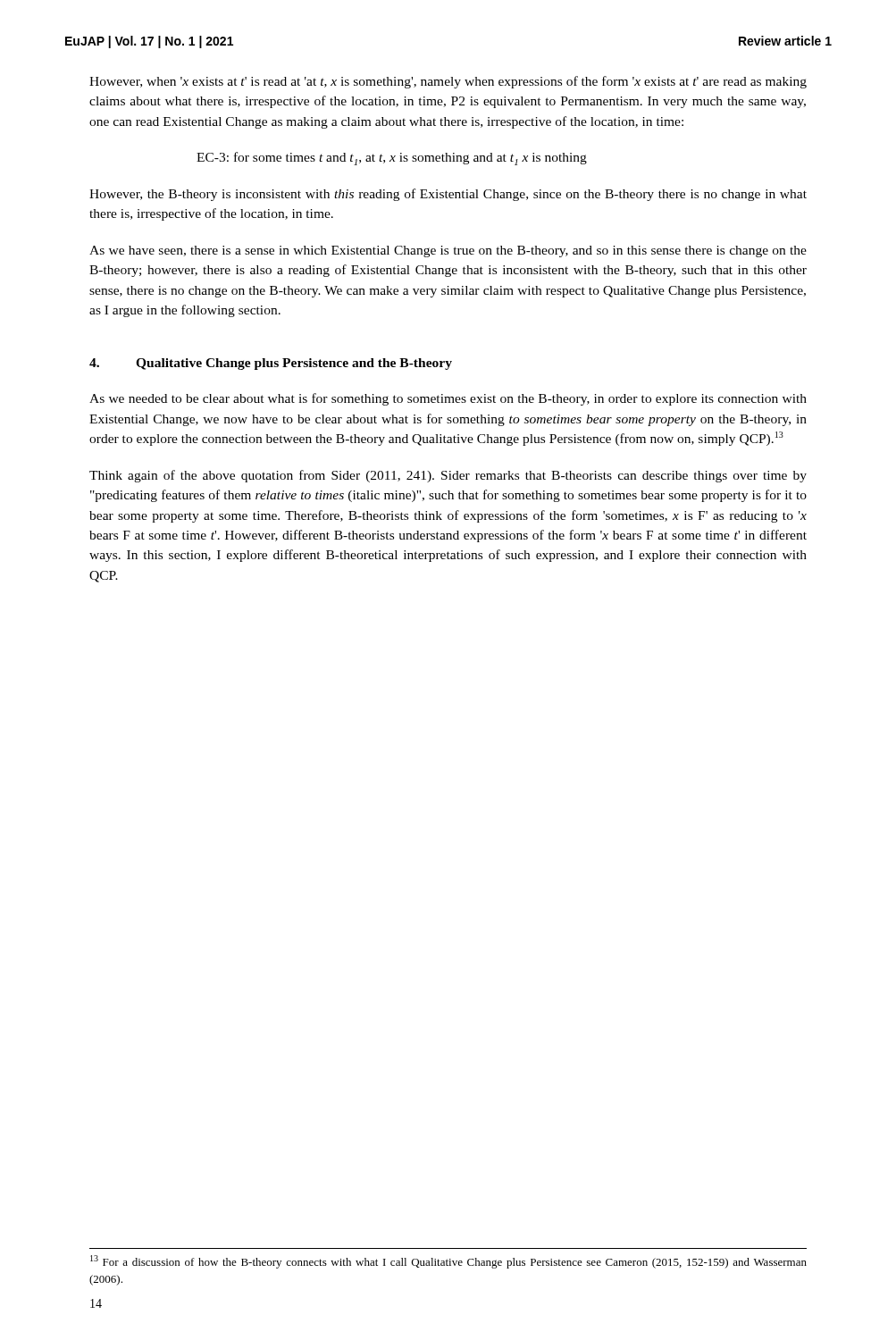Point to the region starting "EC-3: for some times t and"

[x=502, y=158]
